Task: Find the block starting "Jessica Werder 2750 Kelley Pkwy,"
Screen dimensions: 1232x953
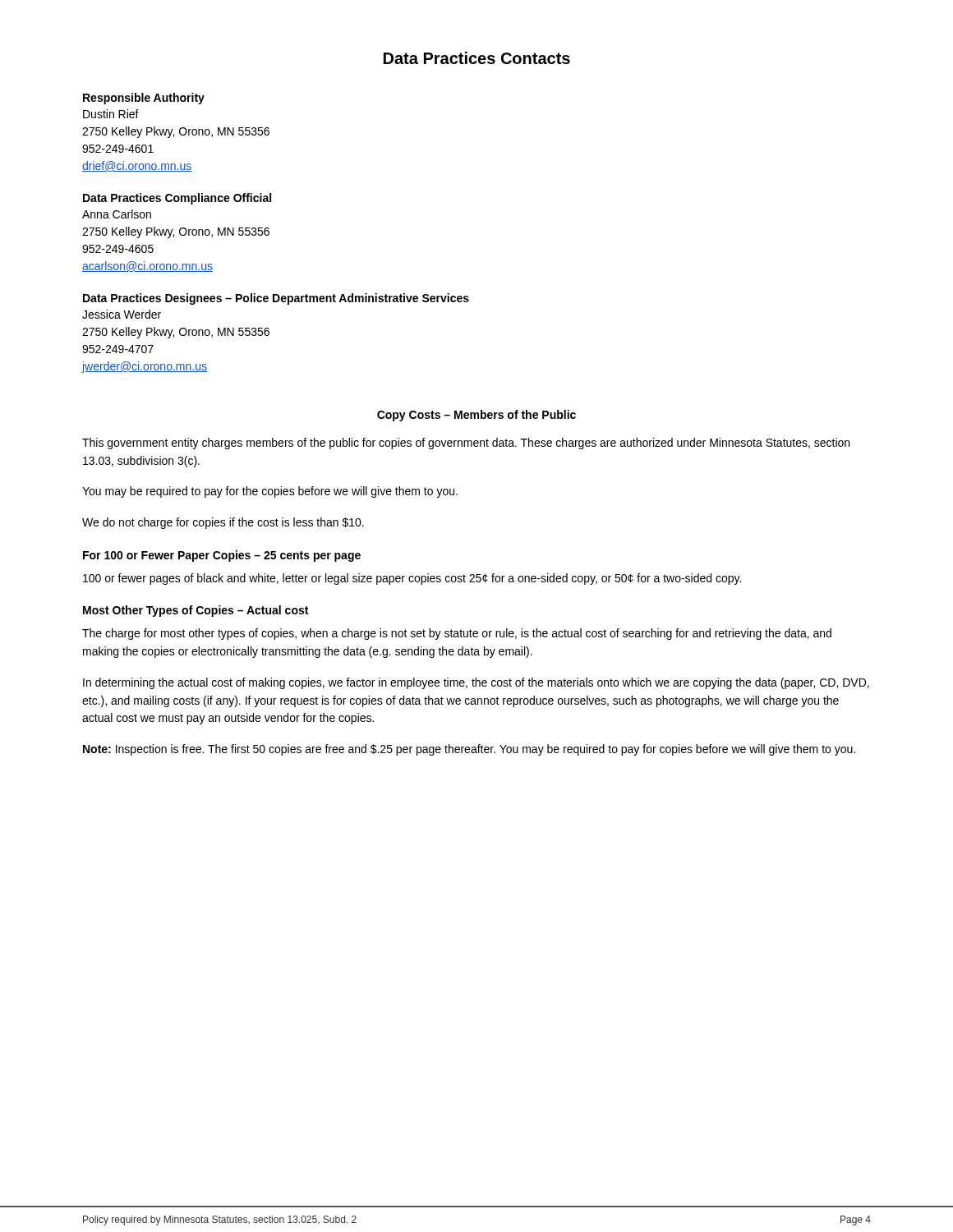Action: point(176,340)
